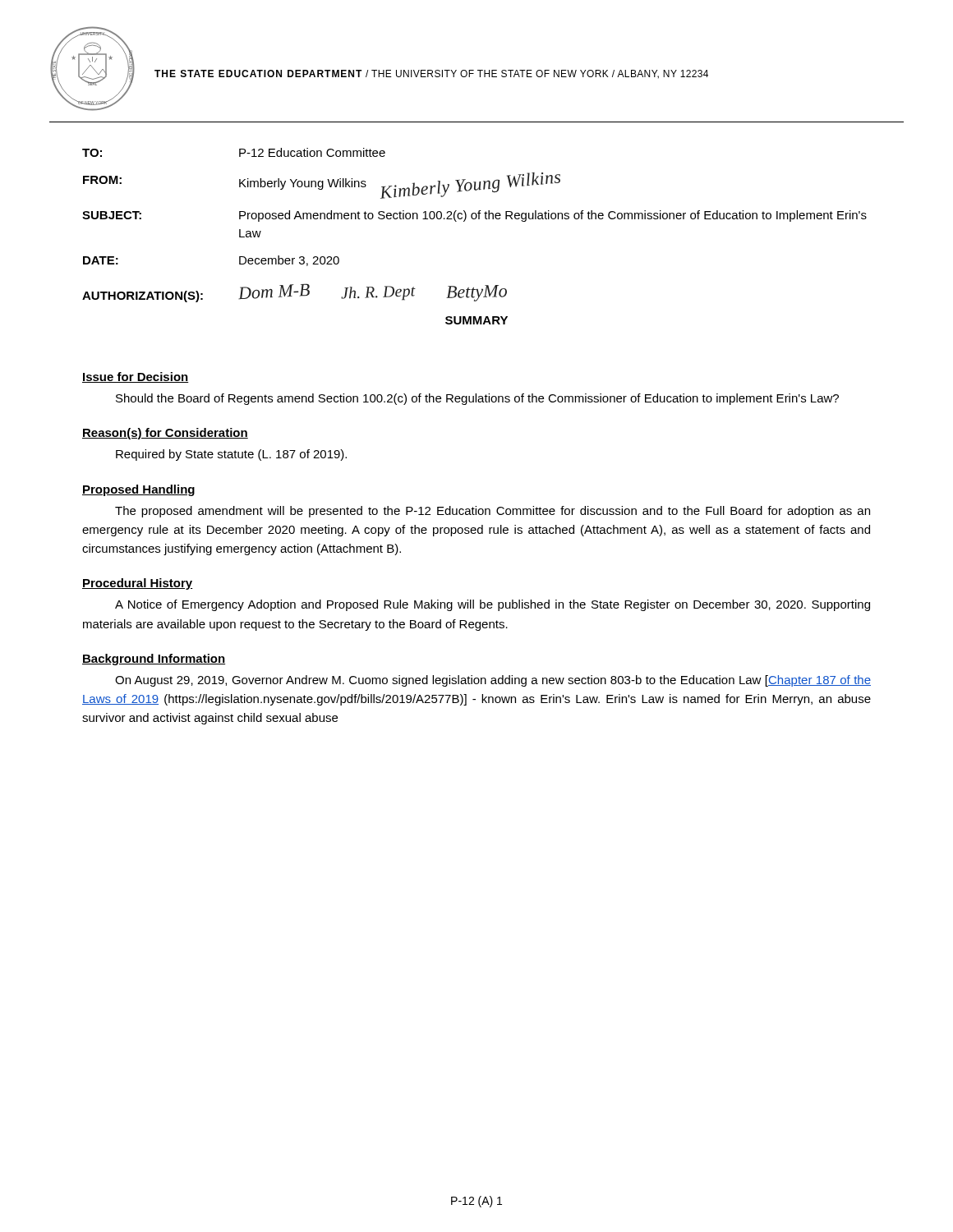Point to the block beginning "SUBJECT: Proposed Amendment to Section 100.2(c) of the"

476,224
